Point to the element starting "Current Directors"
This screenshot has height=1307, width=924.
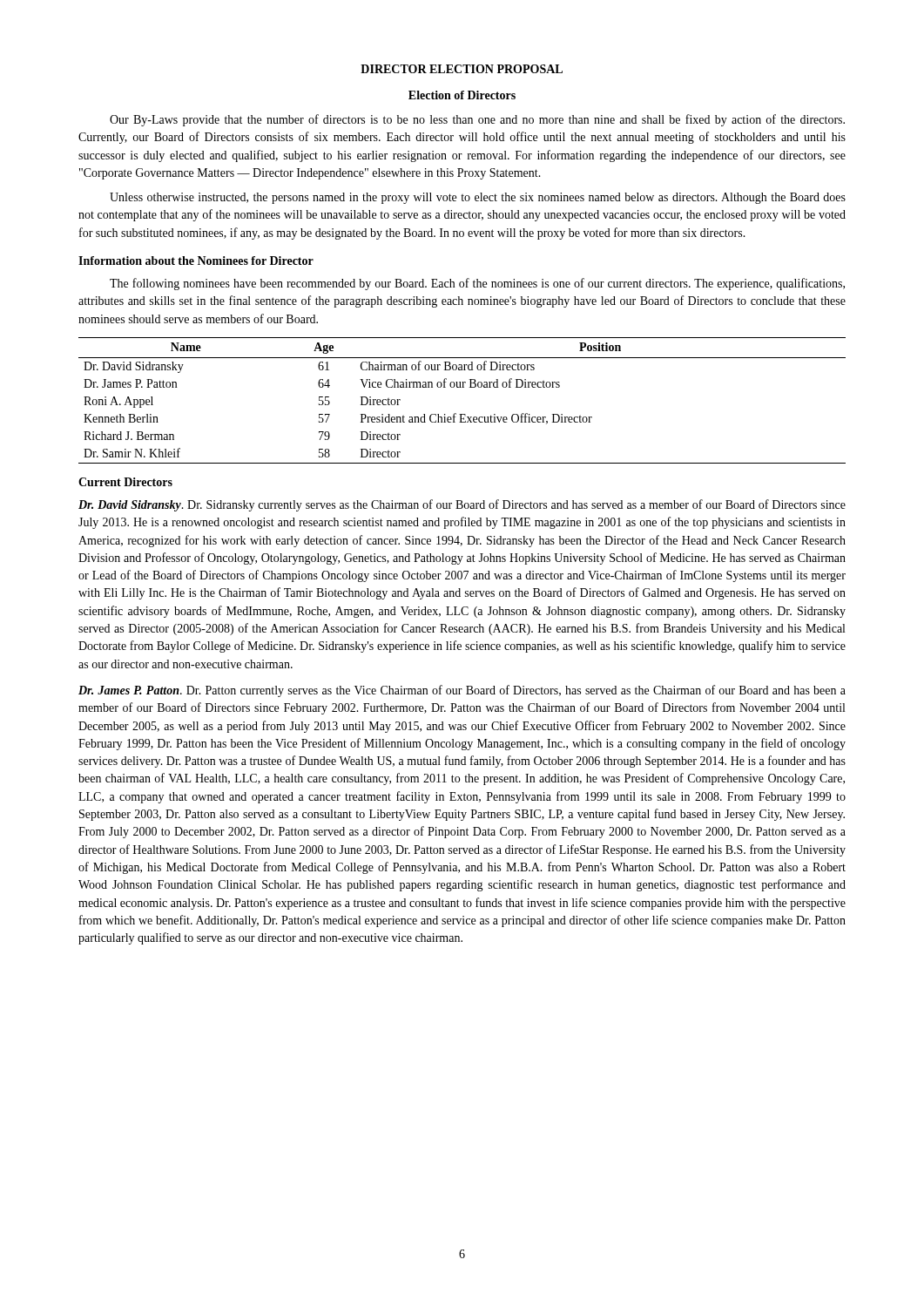(125, 482)
